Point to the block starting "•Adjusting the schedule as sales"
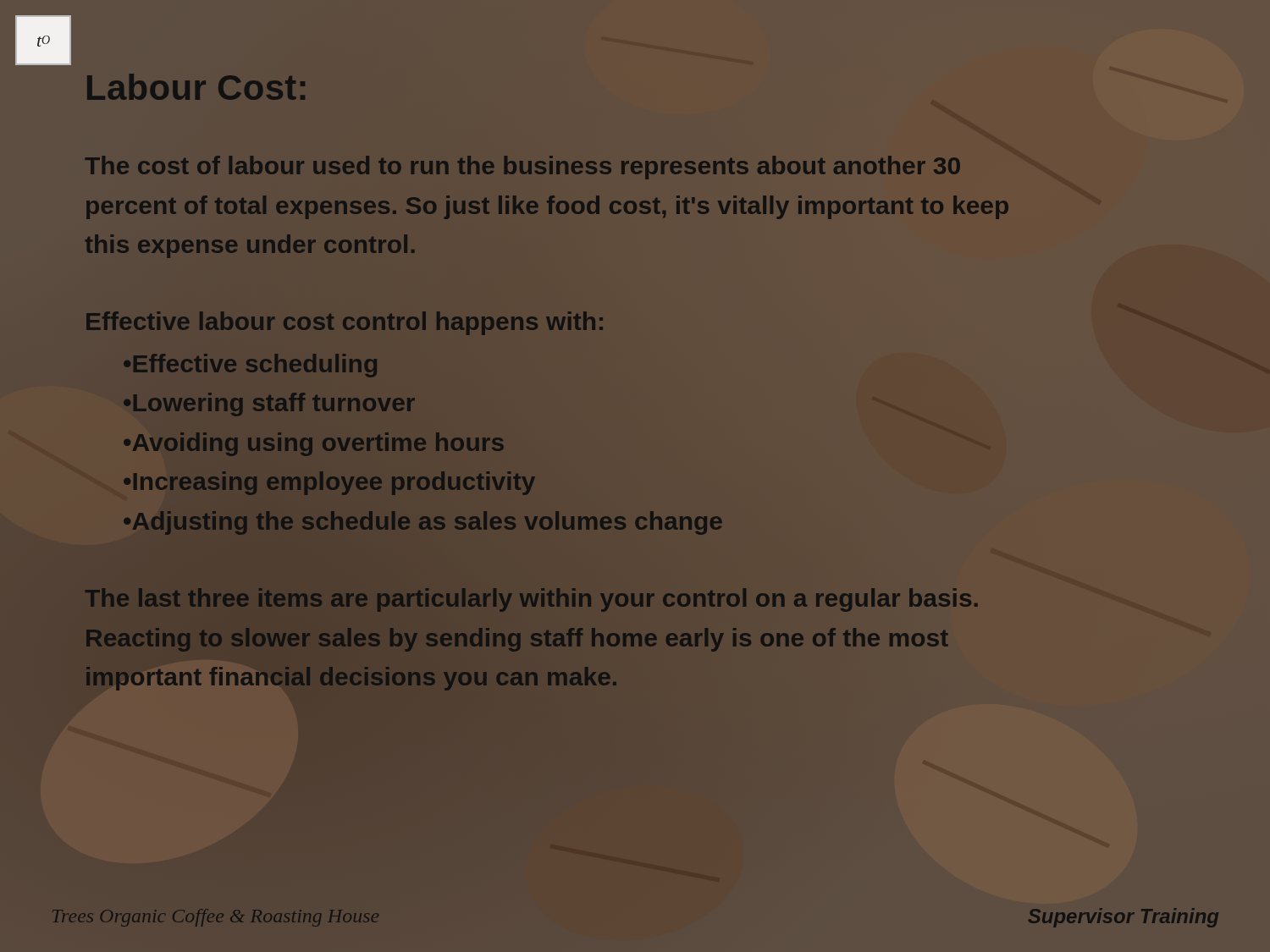 coord(423,520)
